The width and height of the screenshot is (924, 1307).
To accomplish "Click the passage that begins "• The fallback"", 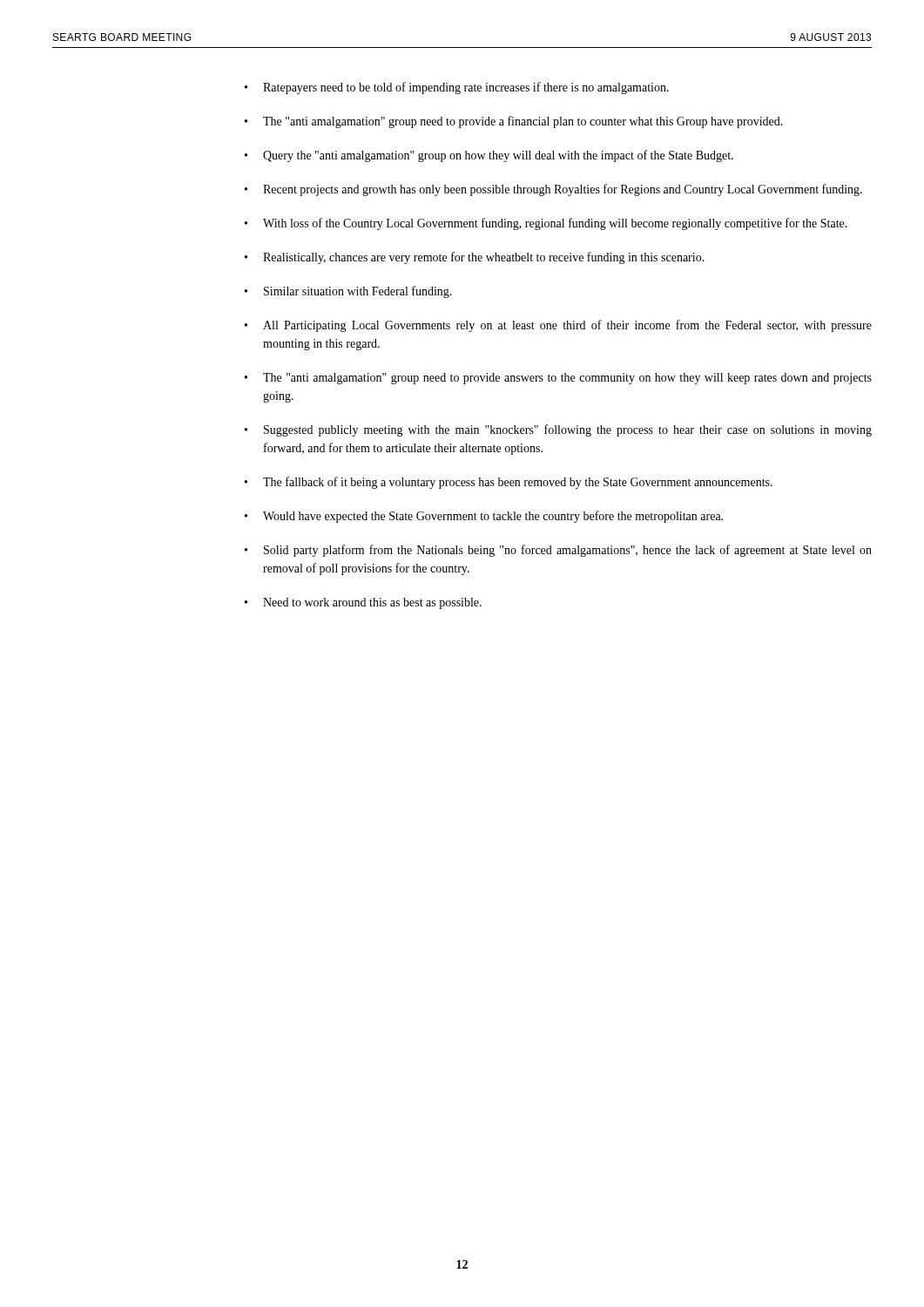I will coord(508,482).
